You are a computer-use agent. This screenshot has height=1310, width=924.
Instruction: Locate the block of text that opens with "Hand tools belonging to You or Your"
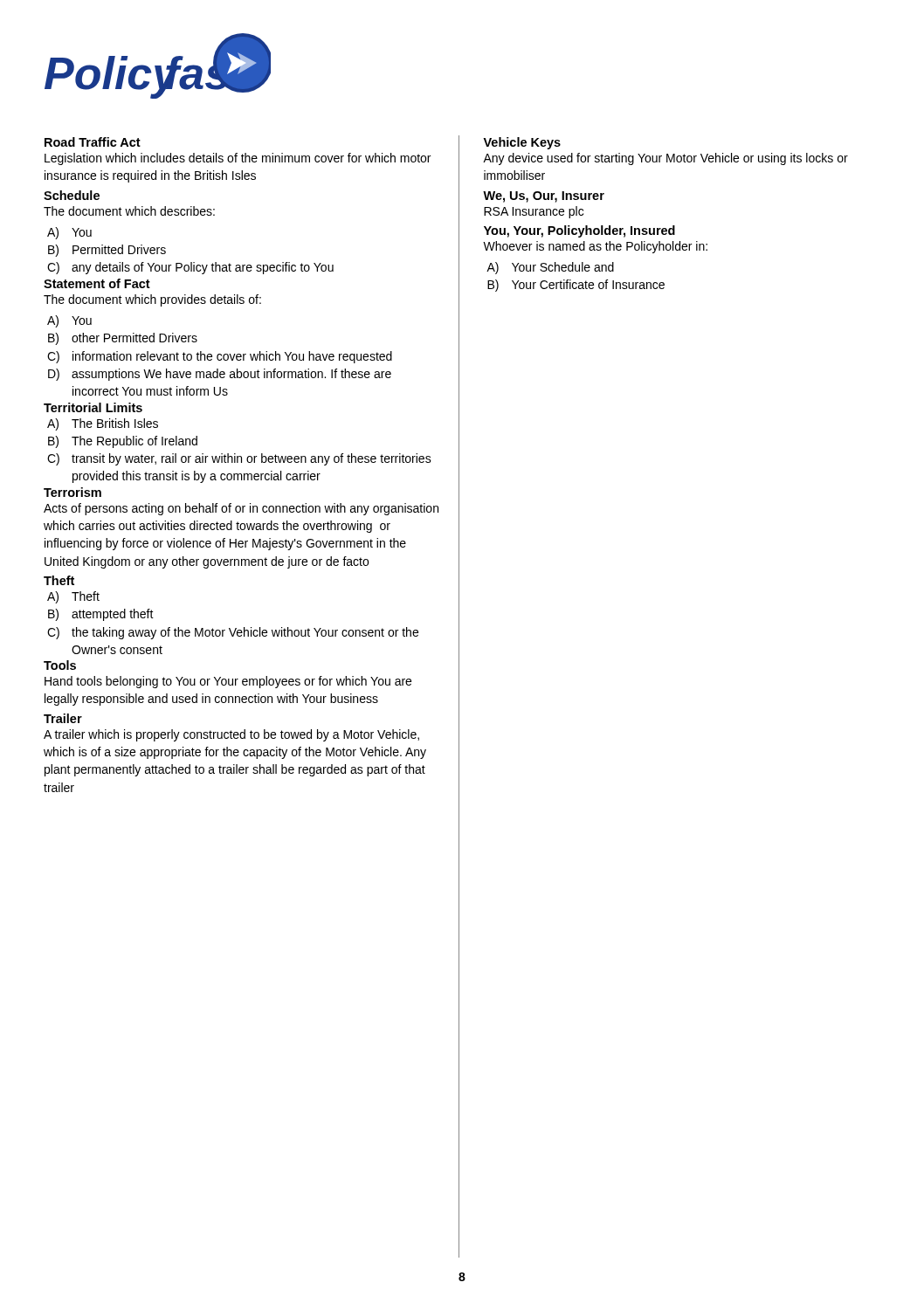pyautogui.click(x=228, y=690)
